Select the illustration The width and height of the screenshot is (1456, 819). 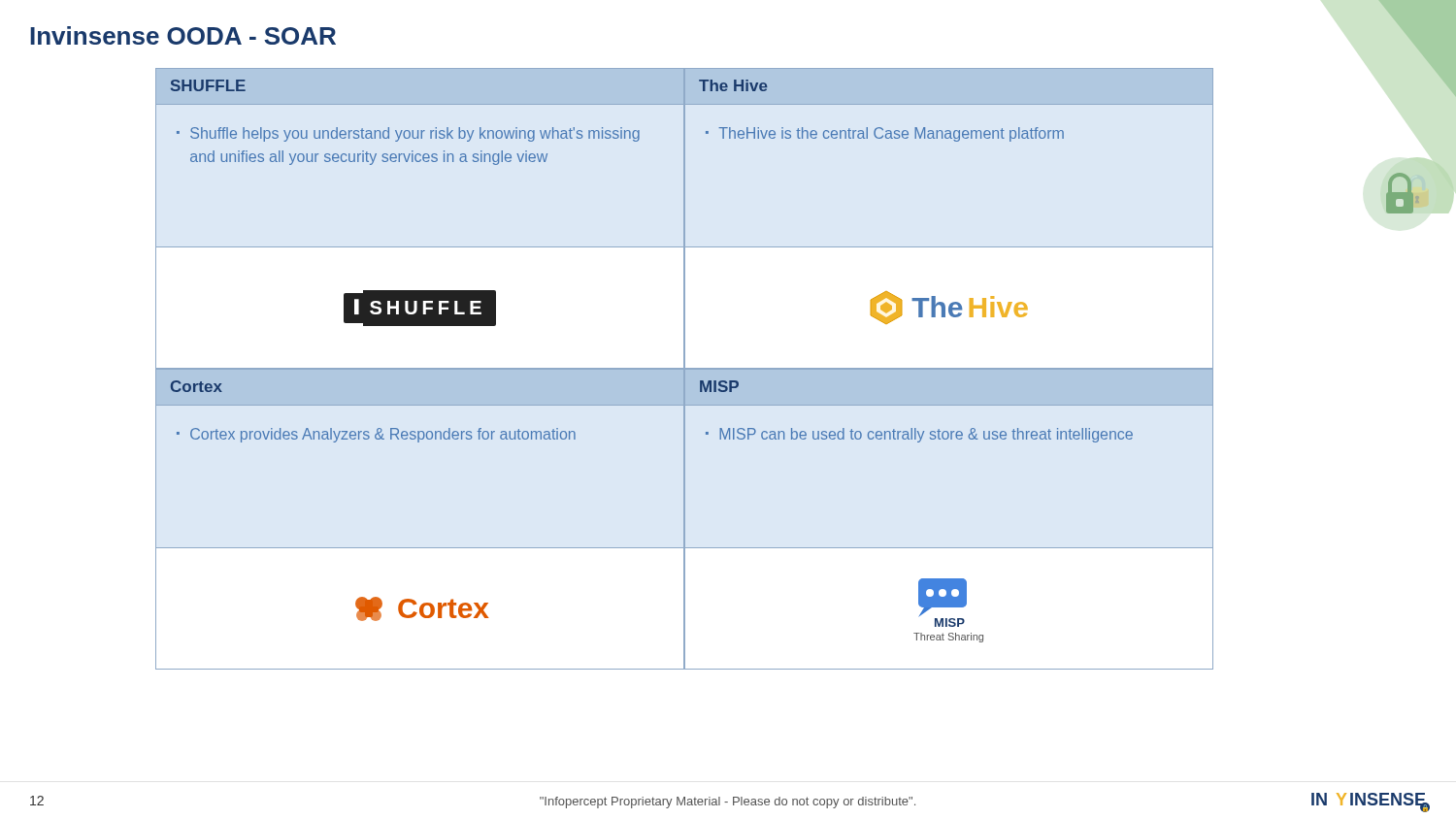pyautogui.click(x=1400, y=194)
